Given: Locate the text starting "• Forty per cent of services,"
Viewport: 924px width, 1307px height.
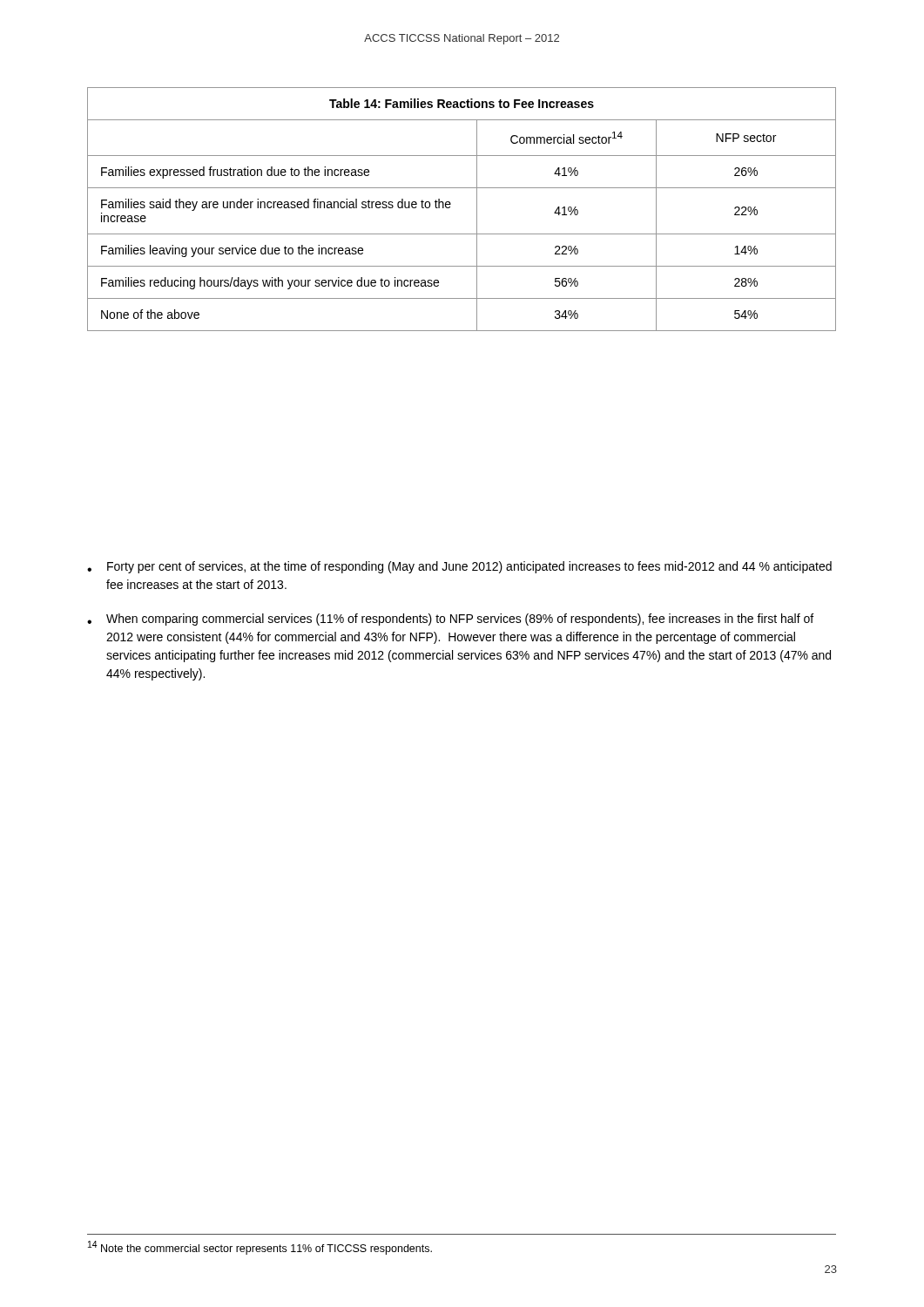Looking at the screenshot, I should tap(462, 576).
